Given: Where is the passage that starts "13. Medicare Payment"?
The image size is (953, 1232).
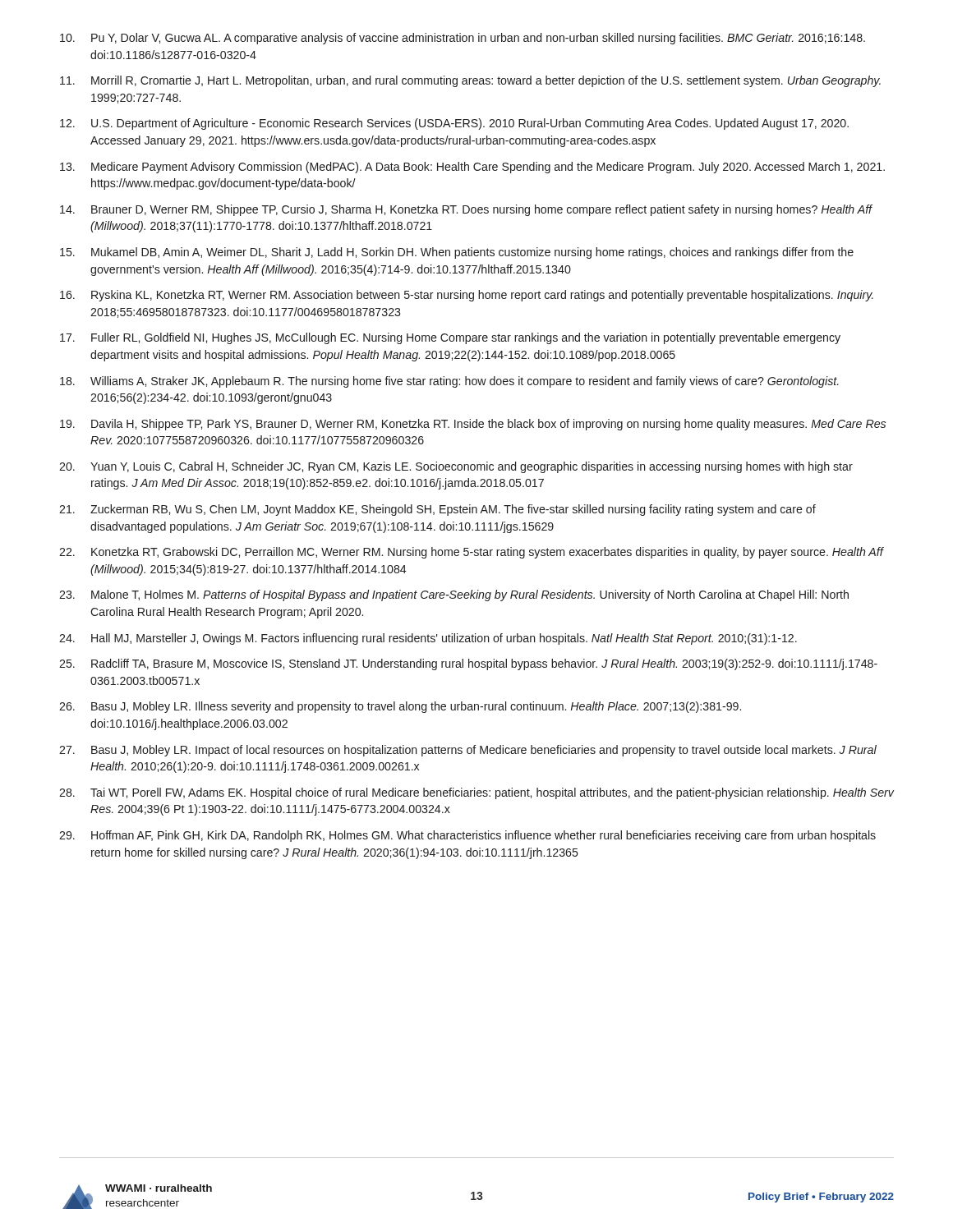Looking at the screenshot, I should point(476,175).
